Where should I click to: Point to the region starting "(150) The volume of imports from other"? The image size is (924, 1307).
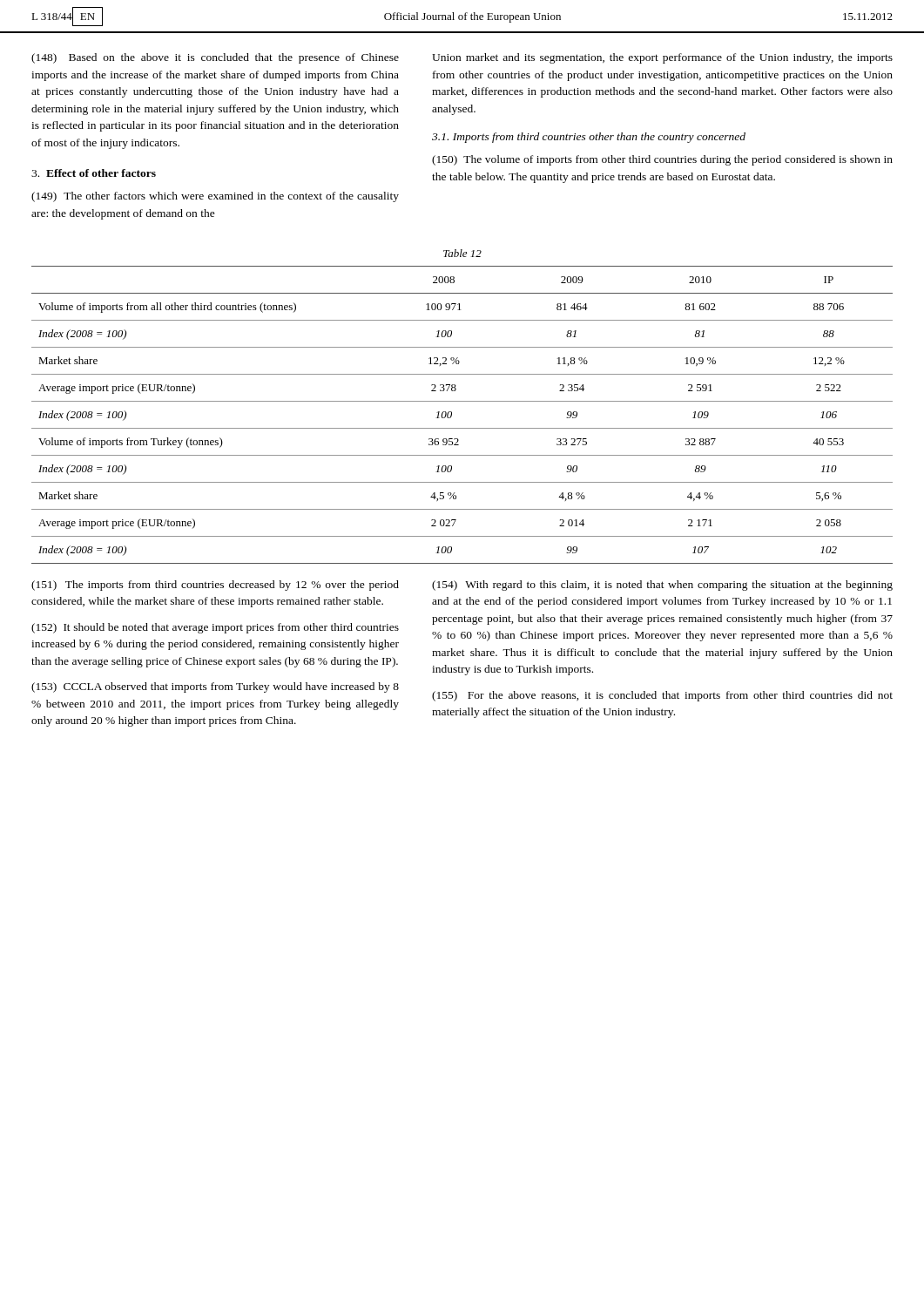tap(662, 168)
